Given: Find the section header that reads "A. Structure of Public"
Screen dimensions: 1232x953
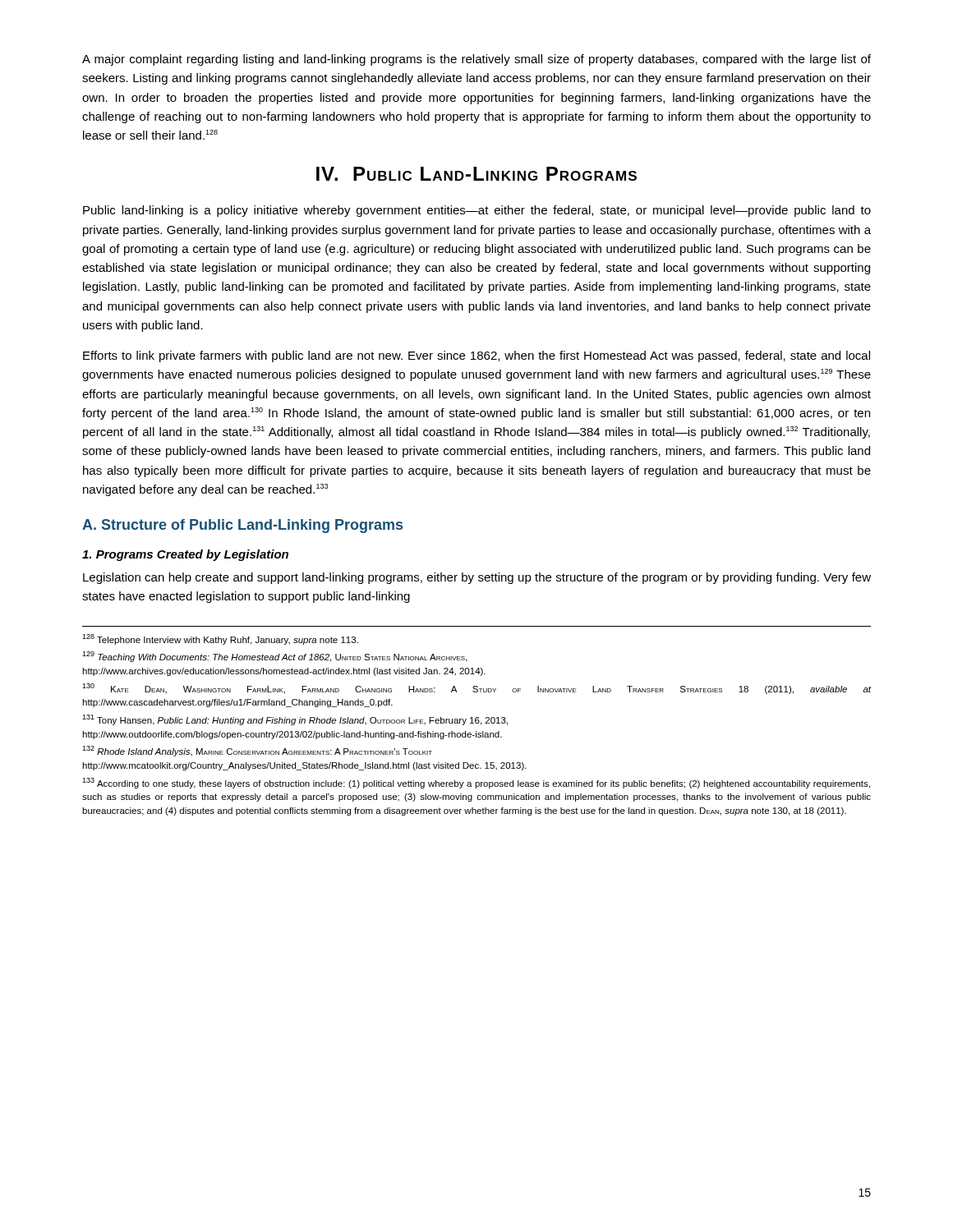Looking at the screenshot, I should (242, 526).
